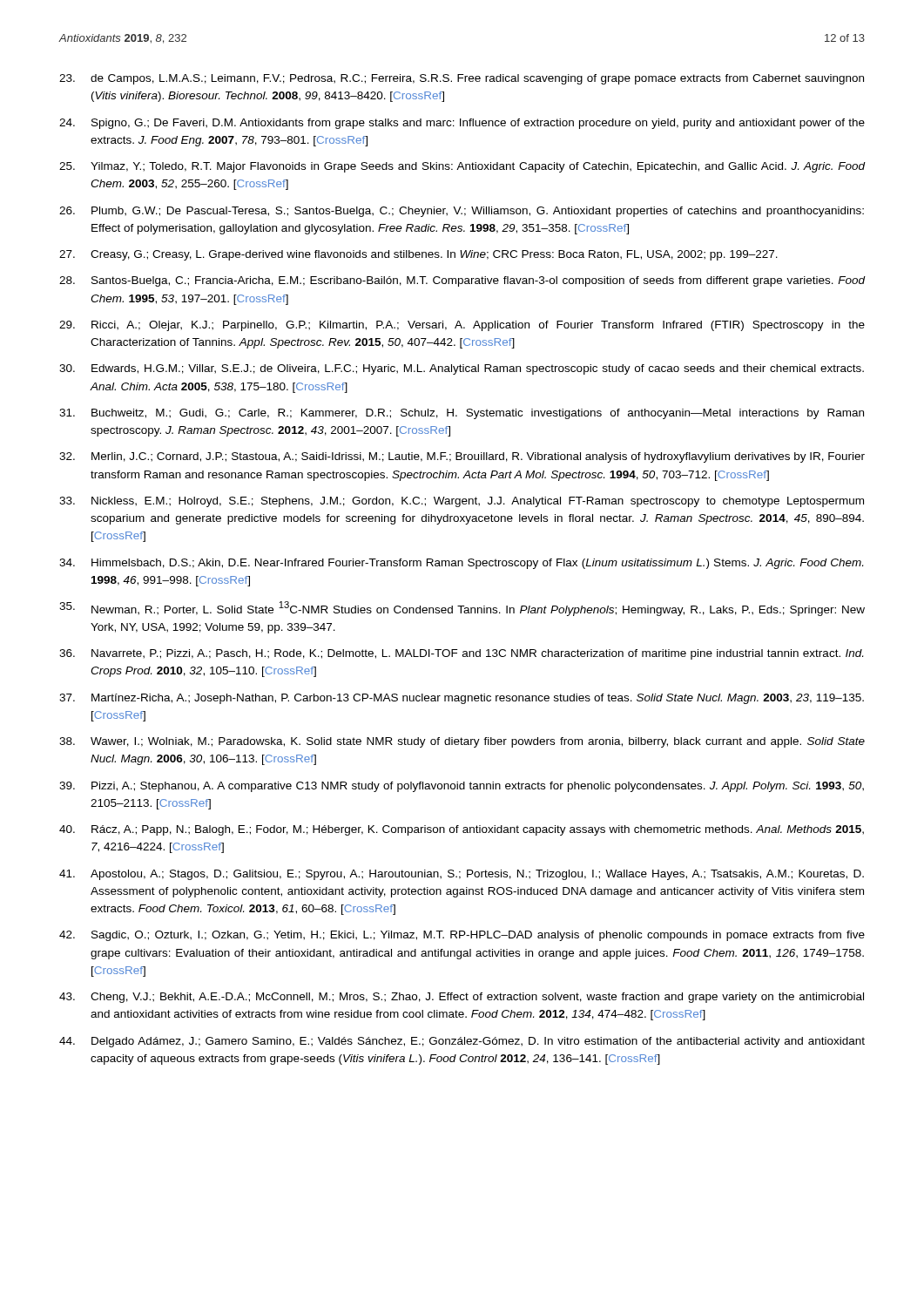Locate the list item containing "34. Himmelsbach, D.S.; Akin,"

coord(462,571)
